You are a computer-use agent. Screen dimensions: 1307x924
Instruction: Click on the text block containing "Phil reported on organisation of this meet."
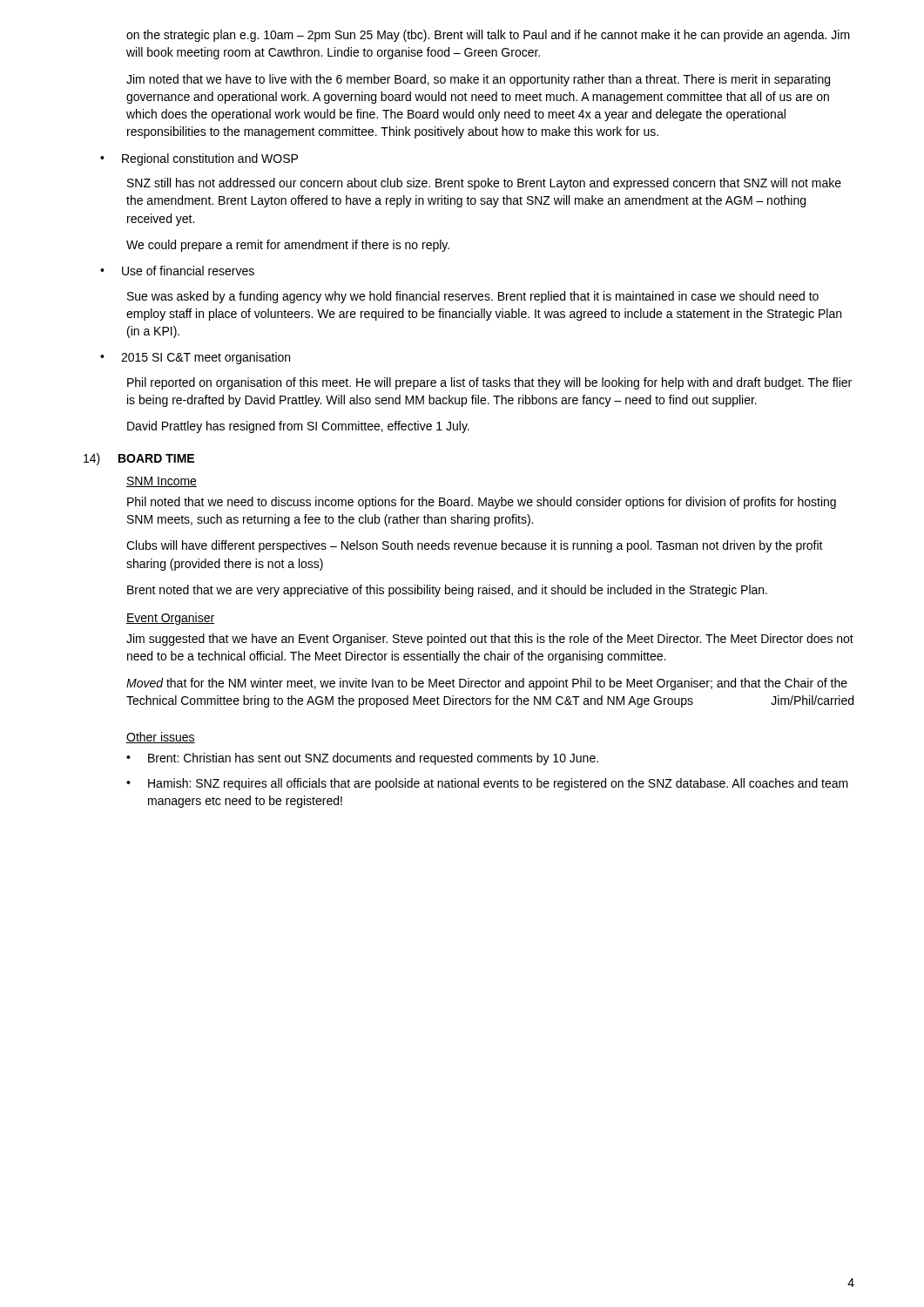coord(490,391)
